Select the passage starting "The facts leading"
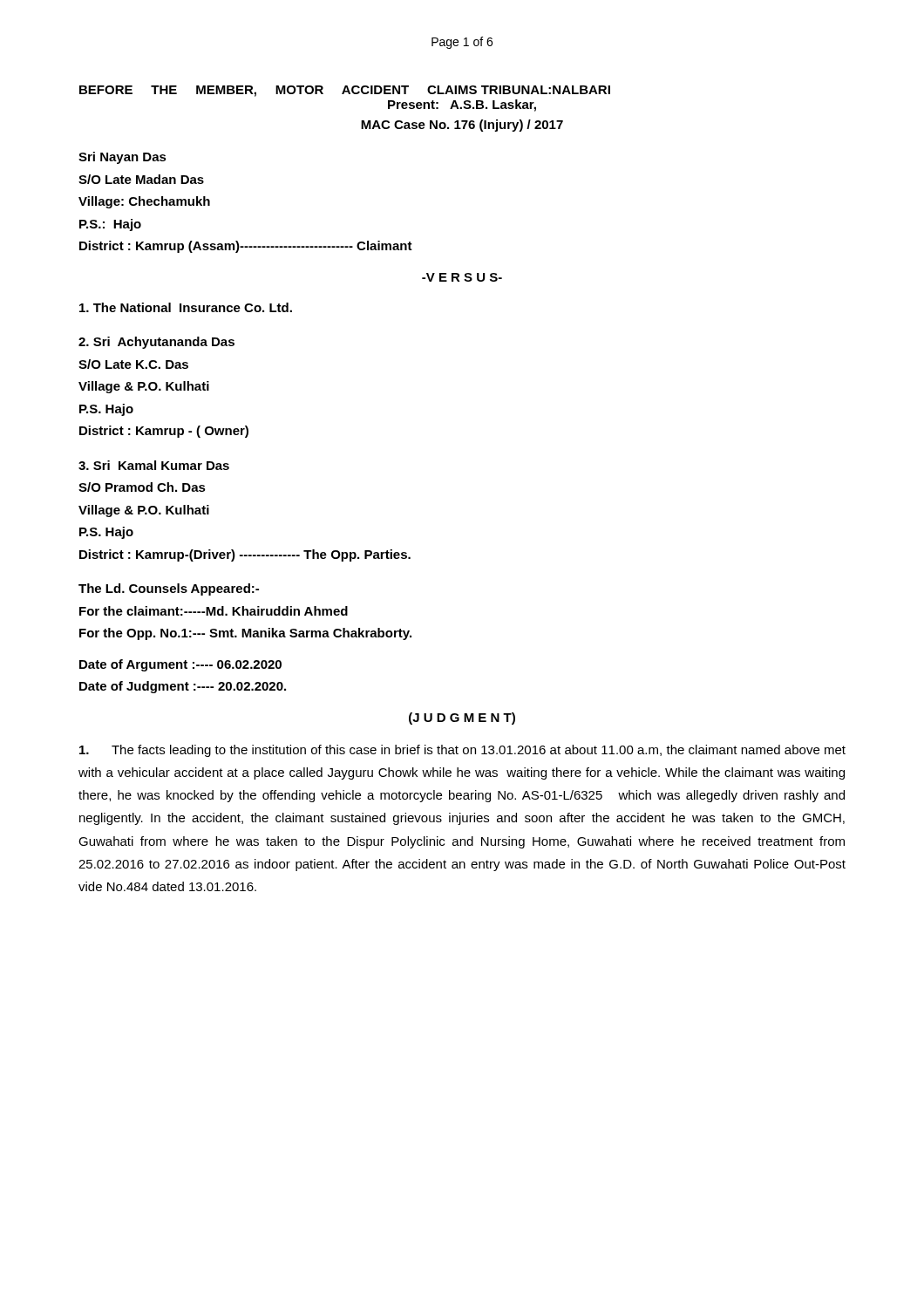 (462, 818)
